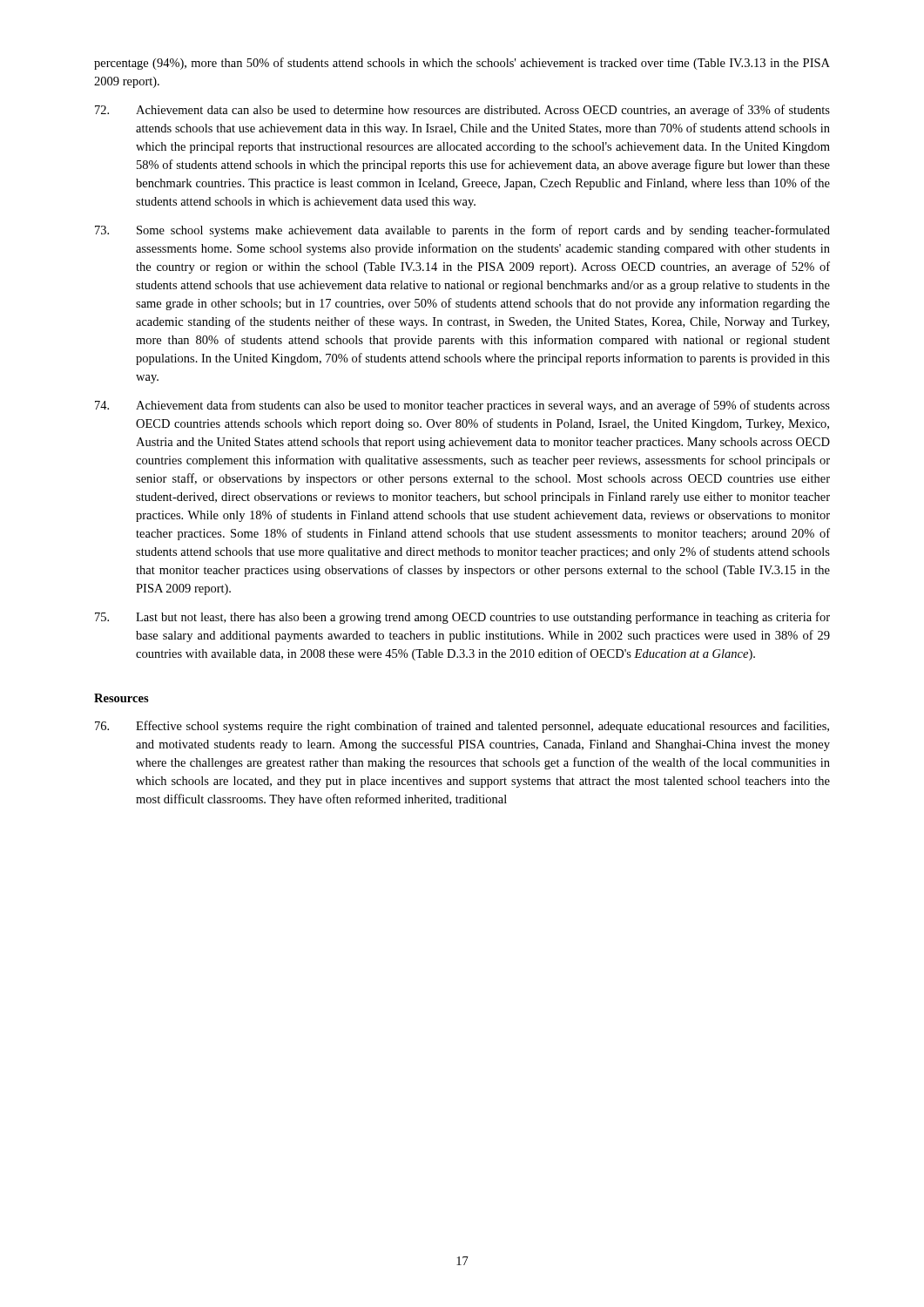
Task: Navigate to the element starting "Last but not least, there has also"
Action: (x=462, y=636)
